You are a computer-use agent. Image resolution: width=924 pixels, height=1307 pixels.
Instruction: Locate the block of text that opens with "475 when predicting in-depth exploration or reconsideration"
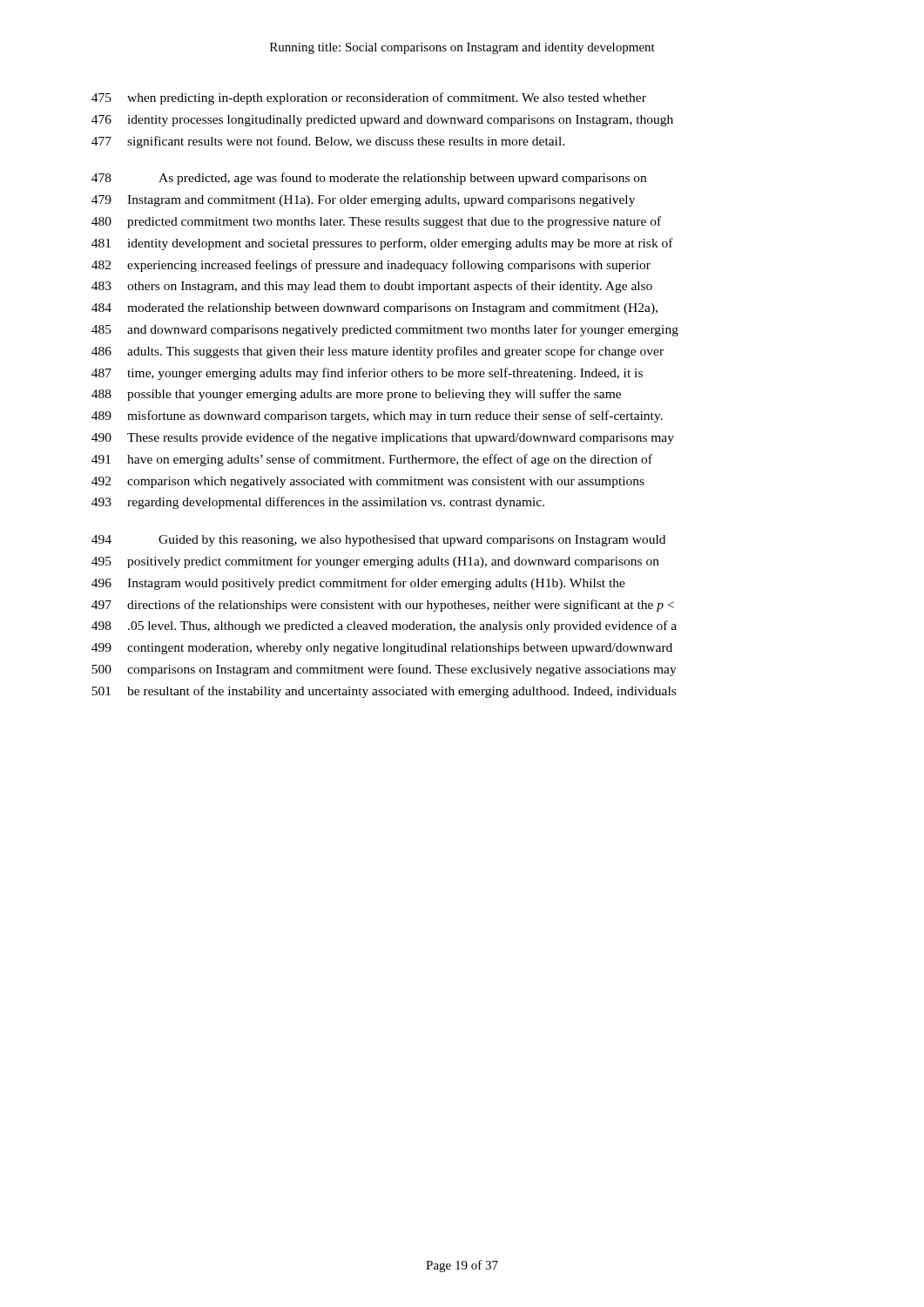point(462,120)
